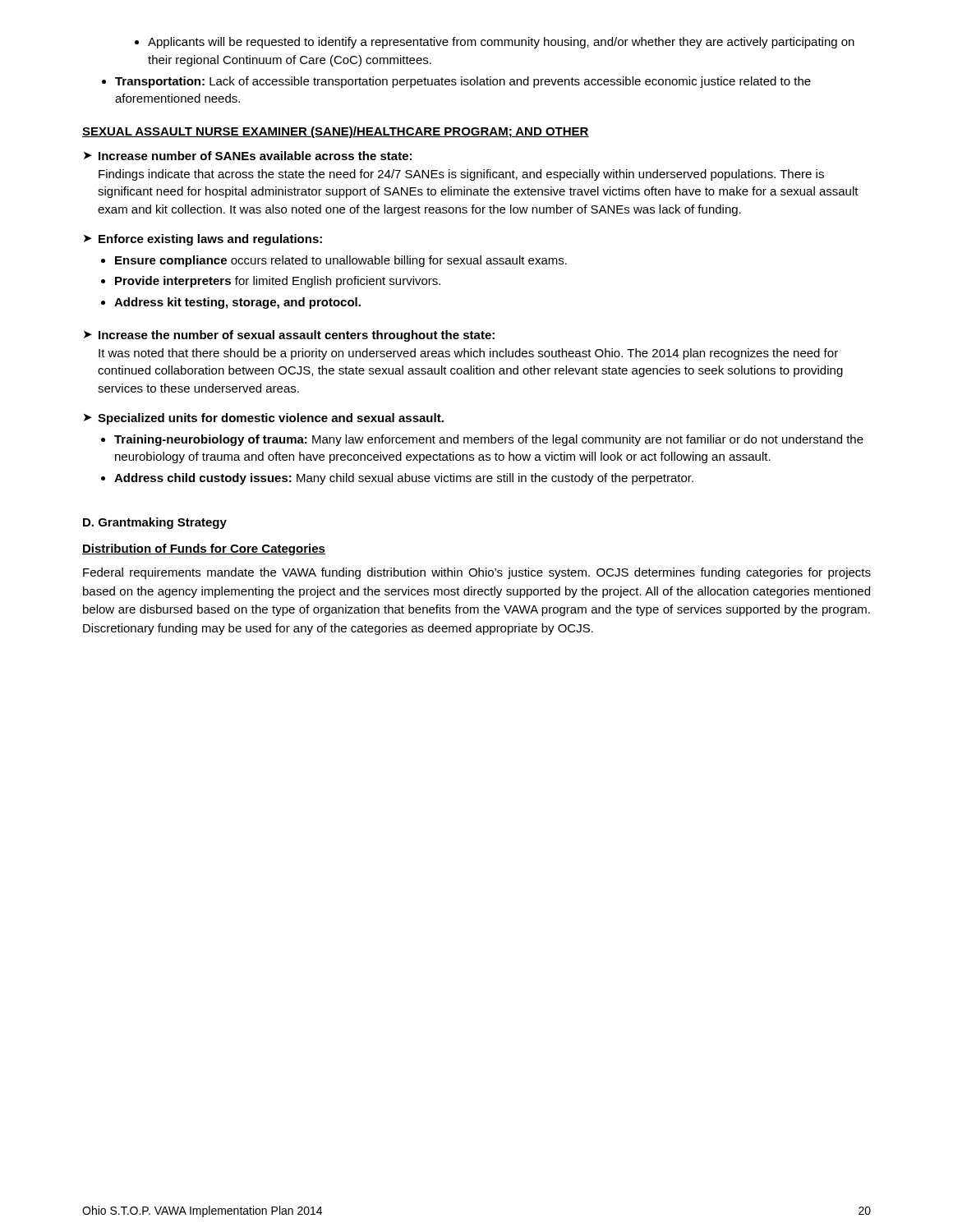
Task: Locate the block starting "➤ Specialized units"
Action: click(x=476, y=449)
